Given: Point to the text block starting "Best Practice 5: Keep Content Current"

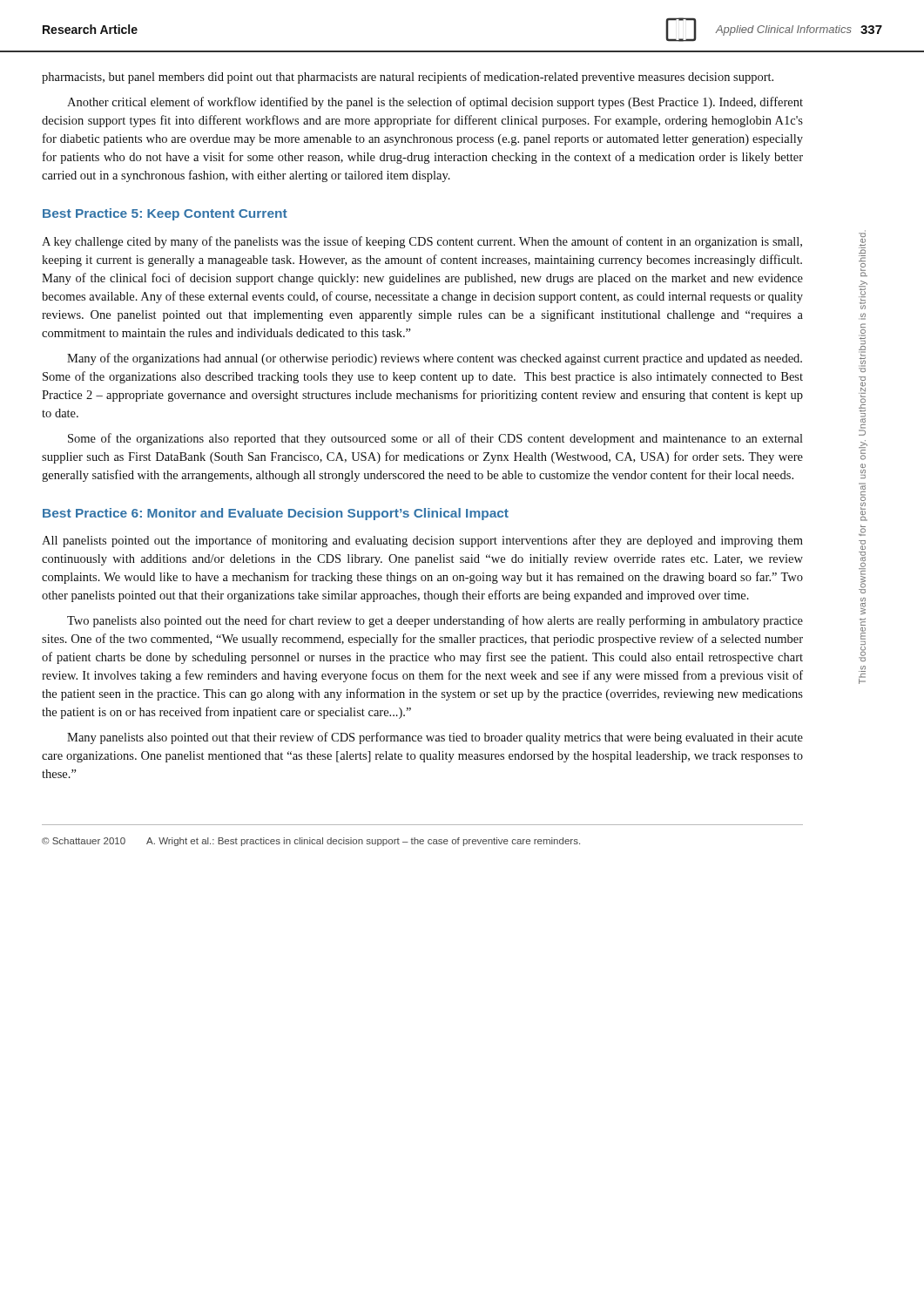Looking at the screenshot, I should [x=164, y=213].
